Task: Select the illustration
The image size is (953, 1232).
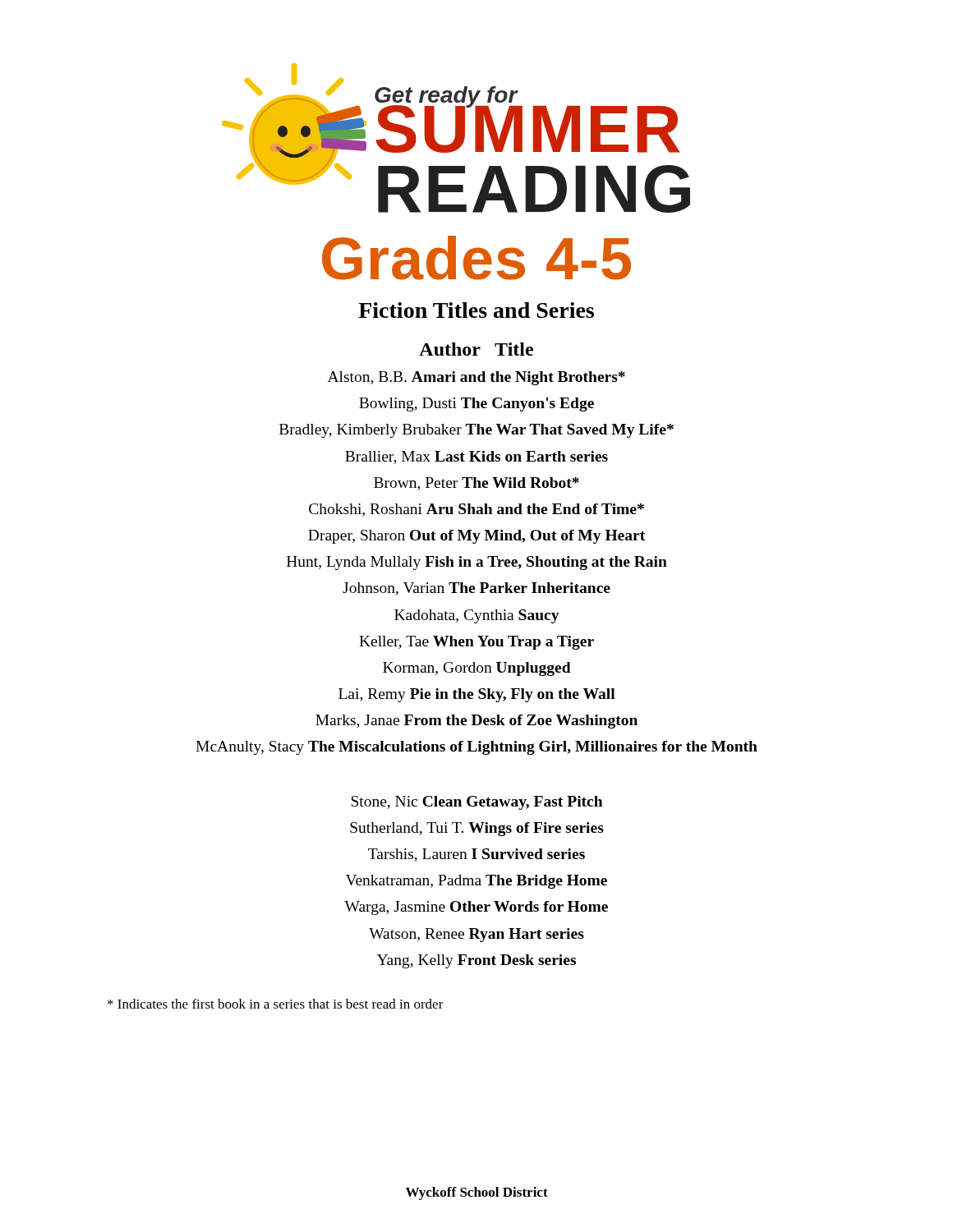Action: (x=476, y=108)
